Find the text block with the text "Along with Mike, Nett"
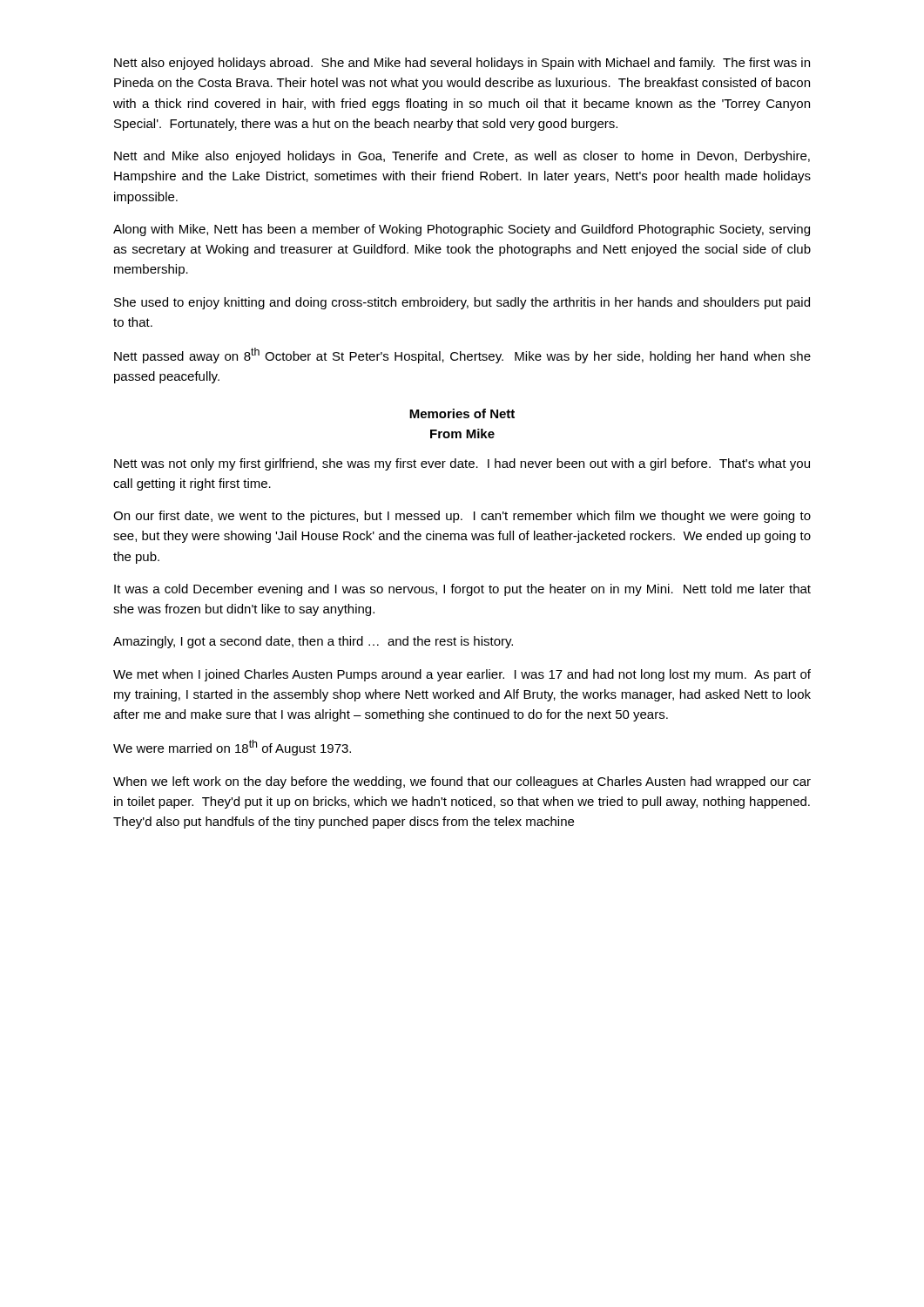The image size is (924, 1307). [462, 249]
